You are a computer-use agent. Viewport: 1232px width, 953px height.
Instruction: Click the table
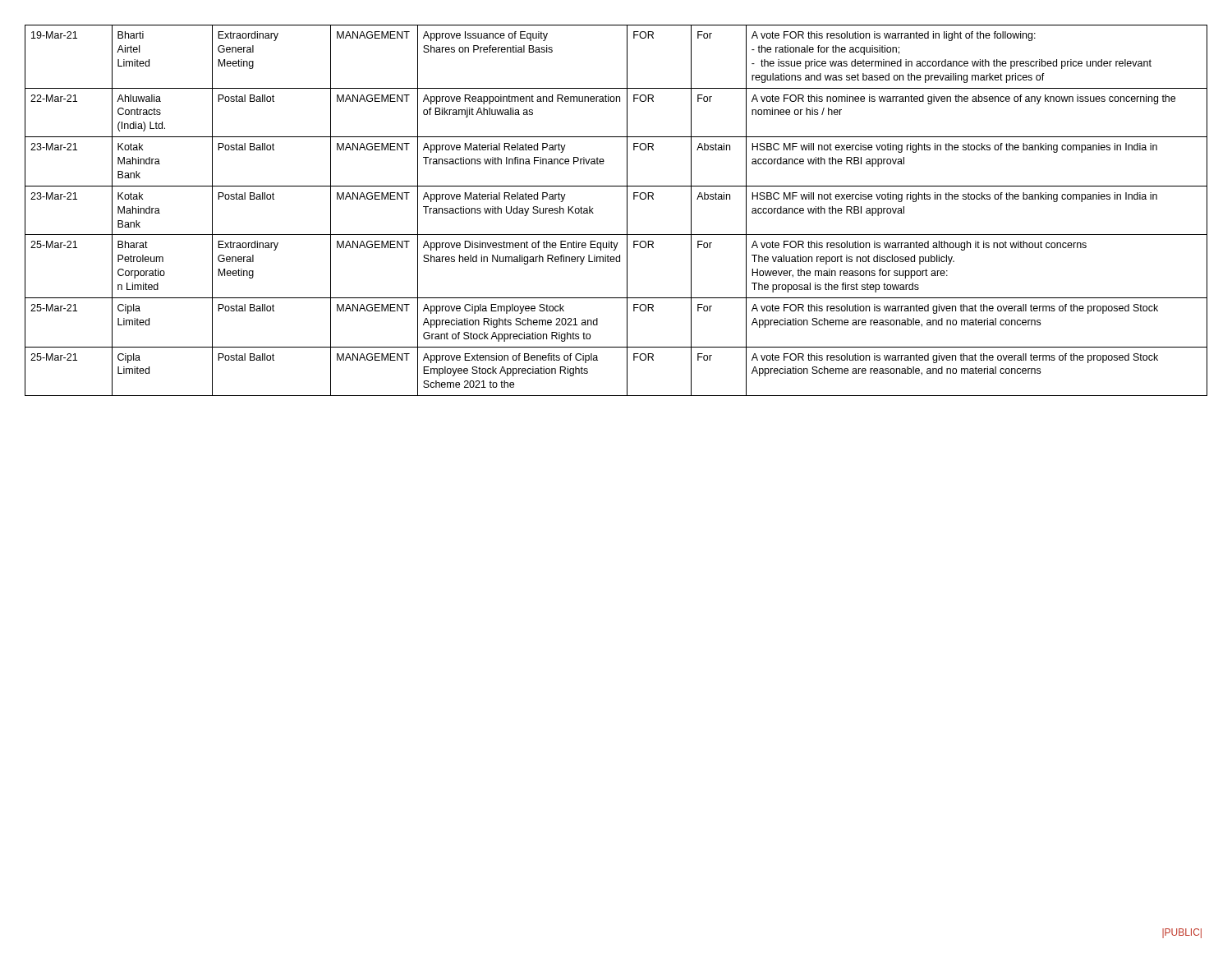[616, 210]
